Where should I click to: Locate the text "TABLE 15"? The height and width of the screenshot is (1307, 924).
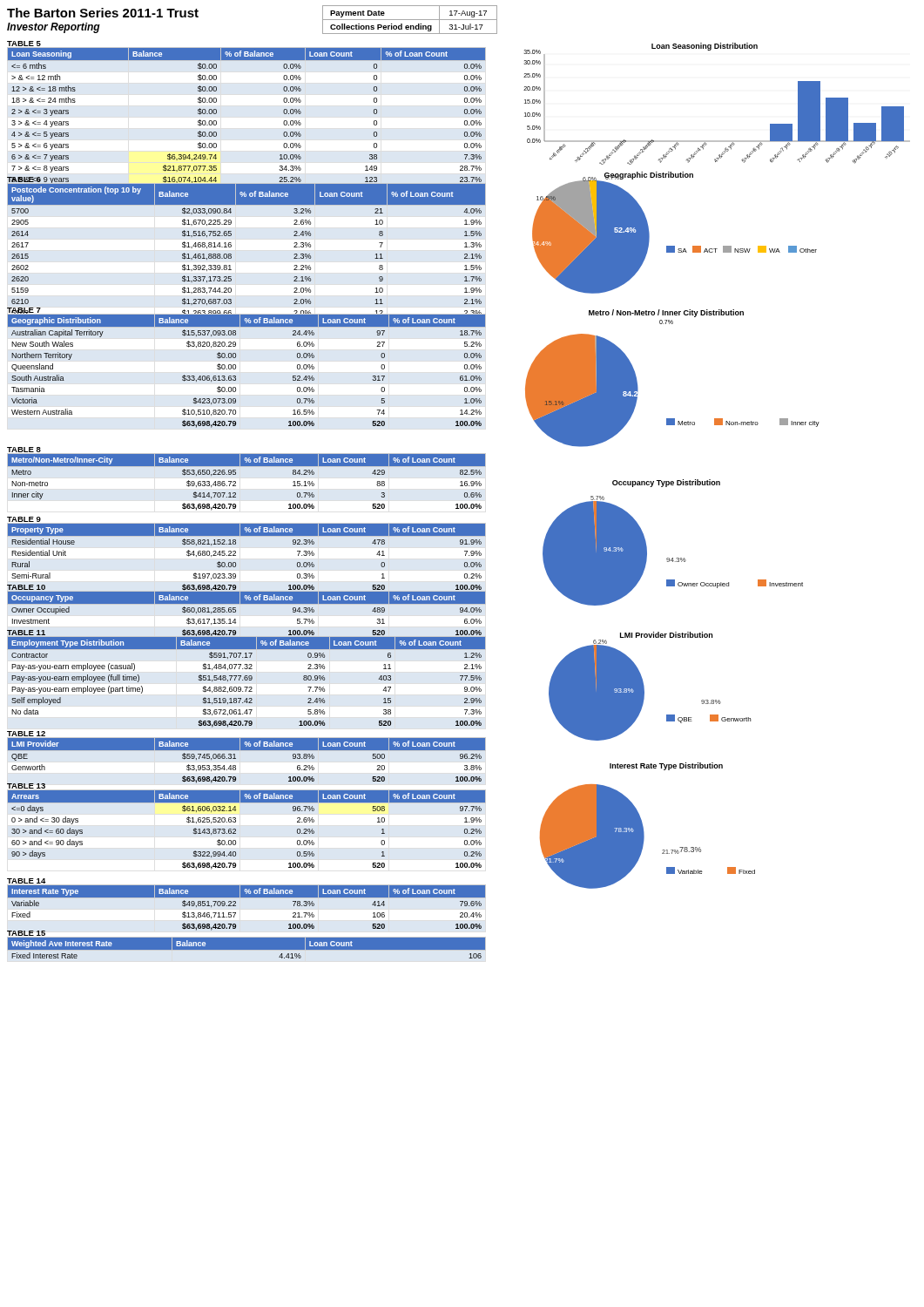point(26,933)
